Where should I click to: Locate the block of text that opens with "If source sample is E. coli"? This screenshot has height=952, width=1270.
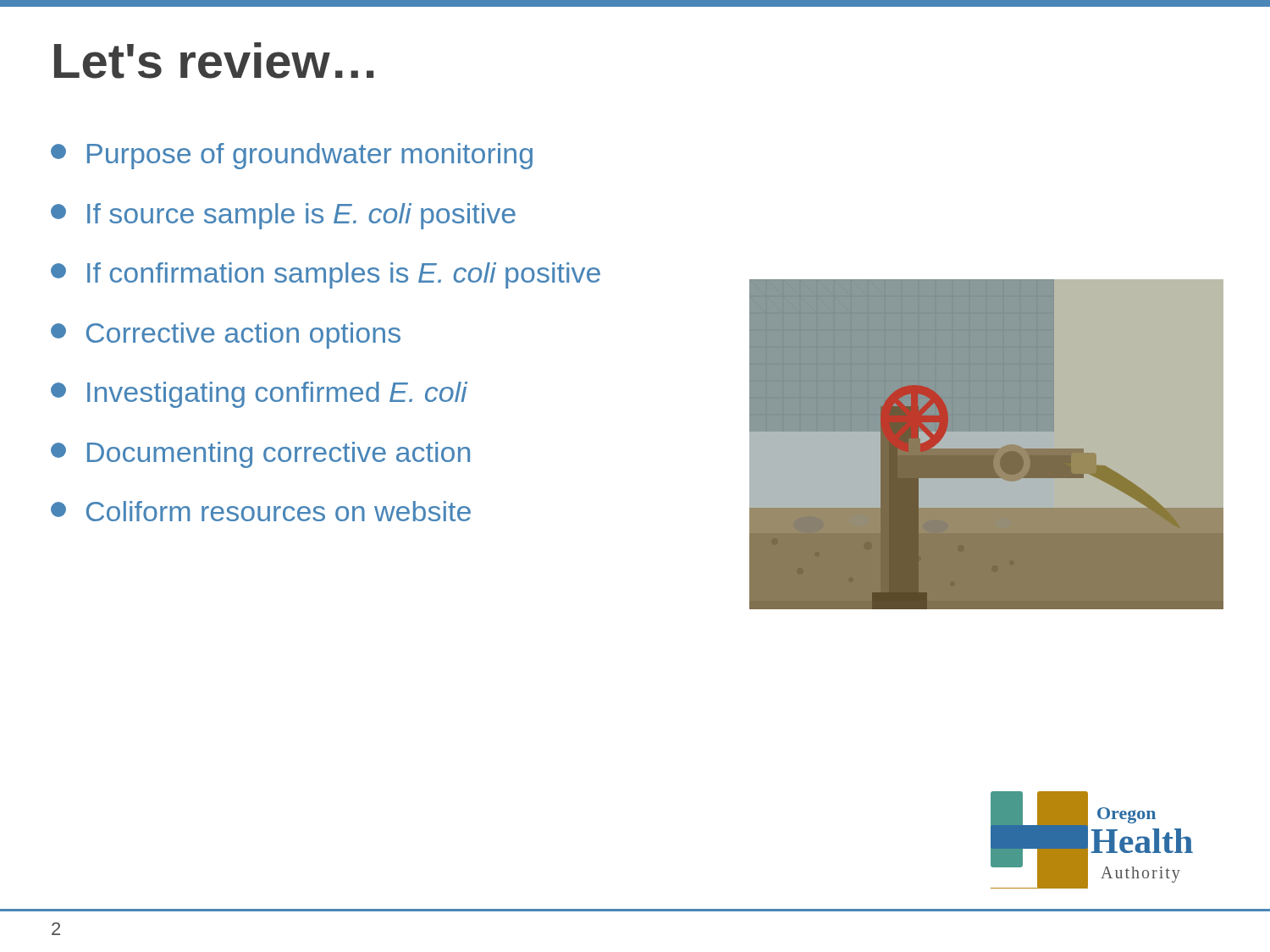pos(284,213)
